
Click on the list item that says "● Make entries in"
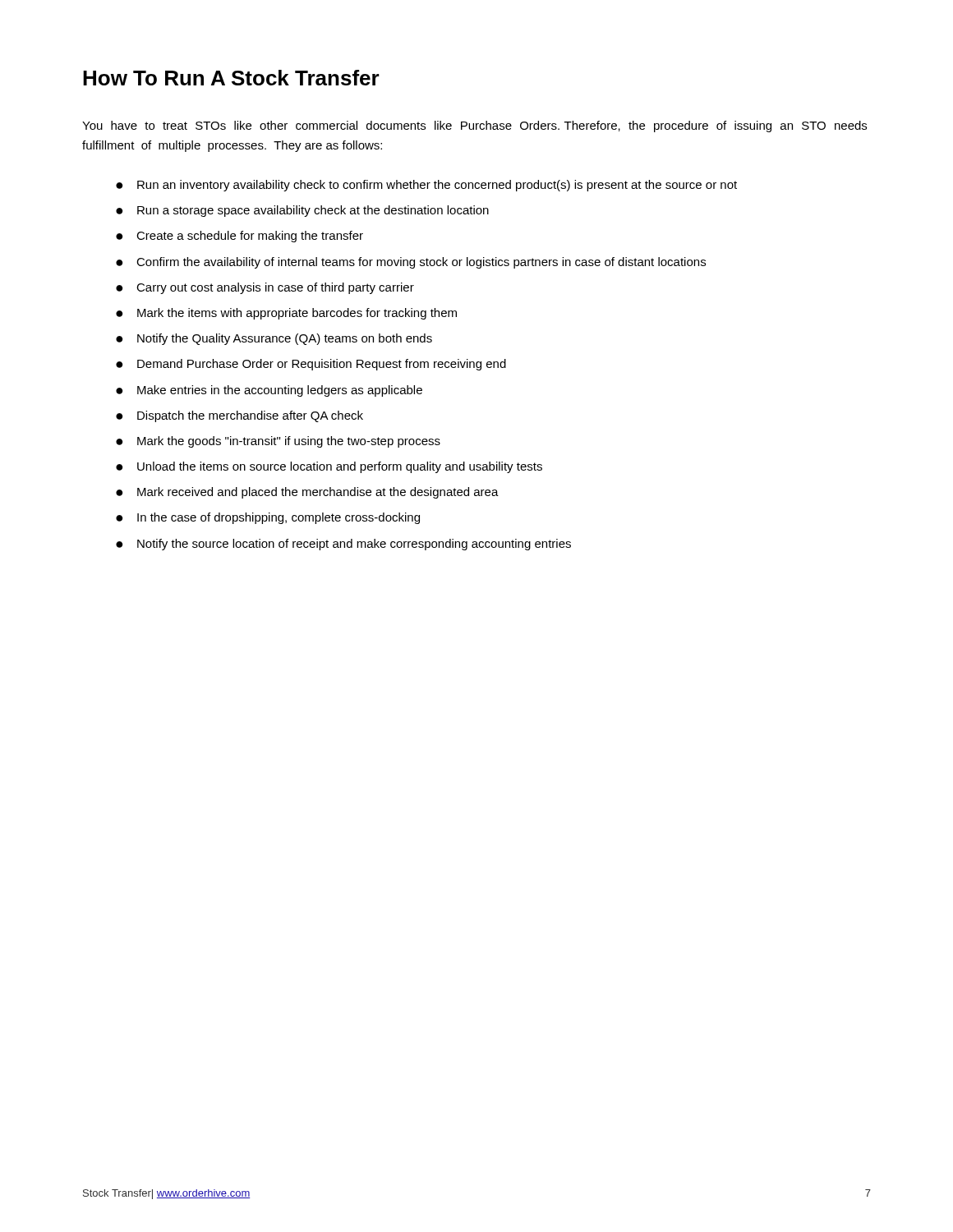pyautogui.click(x=269, y=391)
